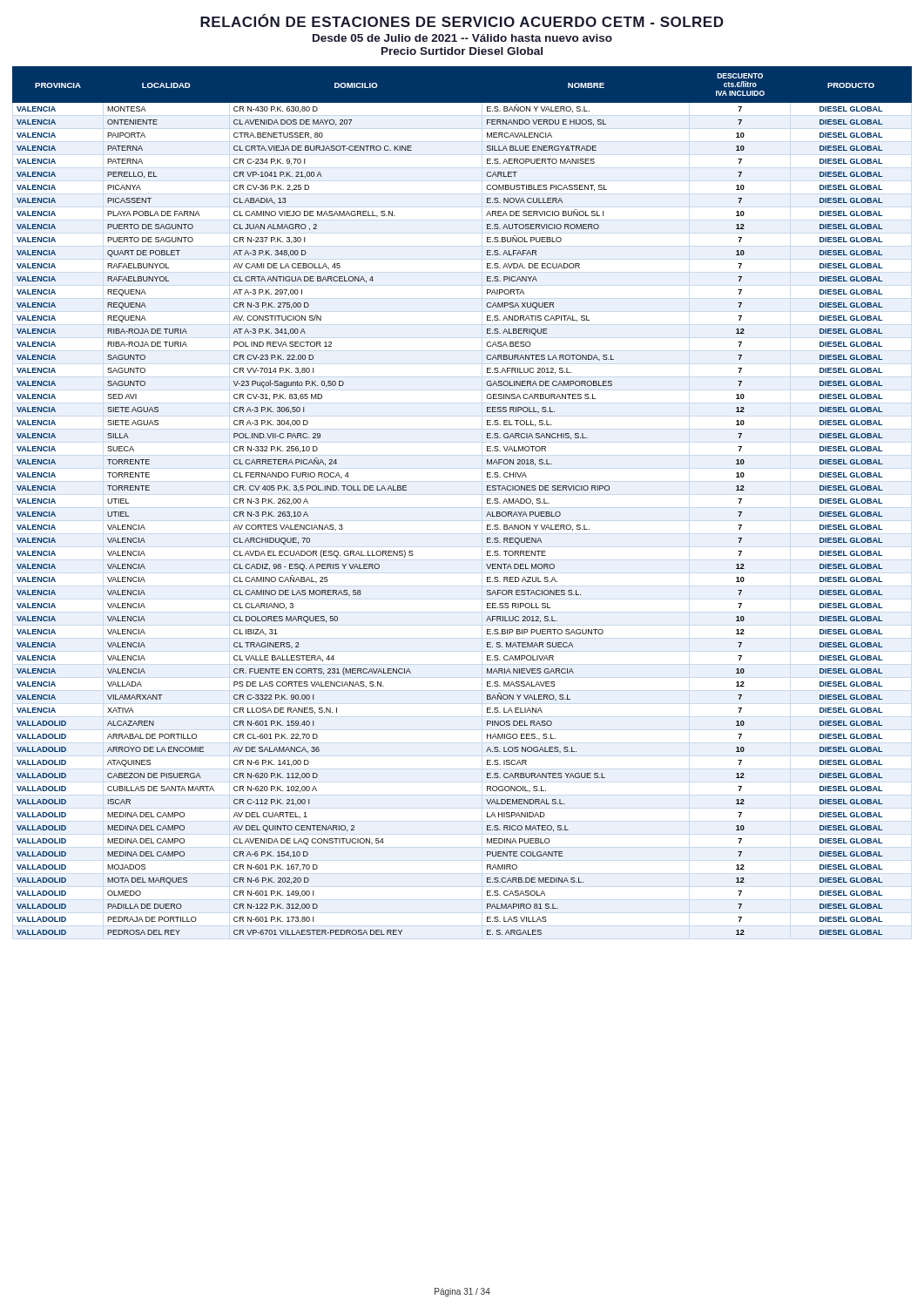
Task: Navigate to the text block starting "RELACIÓN DE ESTACIONES DE SERVICIO"
Action: pyautogui.click(x=462, y=36)
